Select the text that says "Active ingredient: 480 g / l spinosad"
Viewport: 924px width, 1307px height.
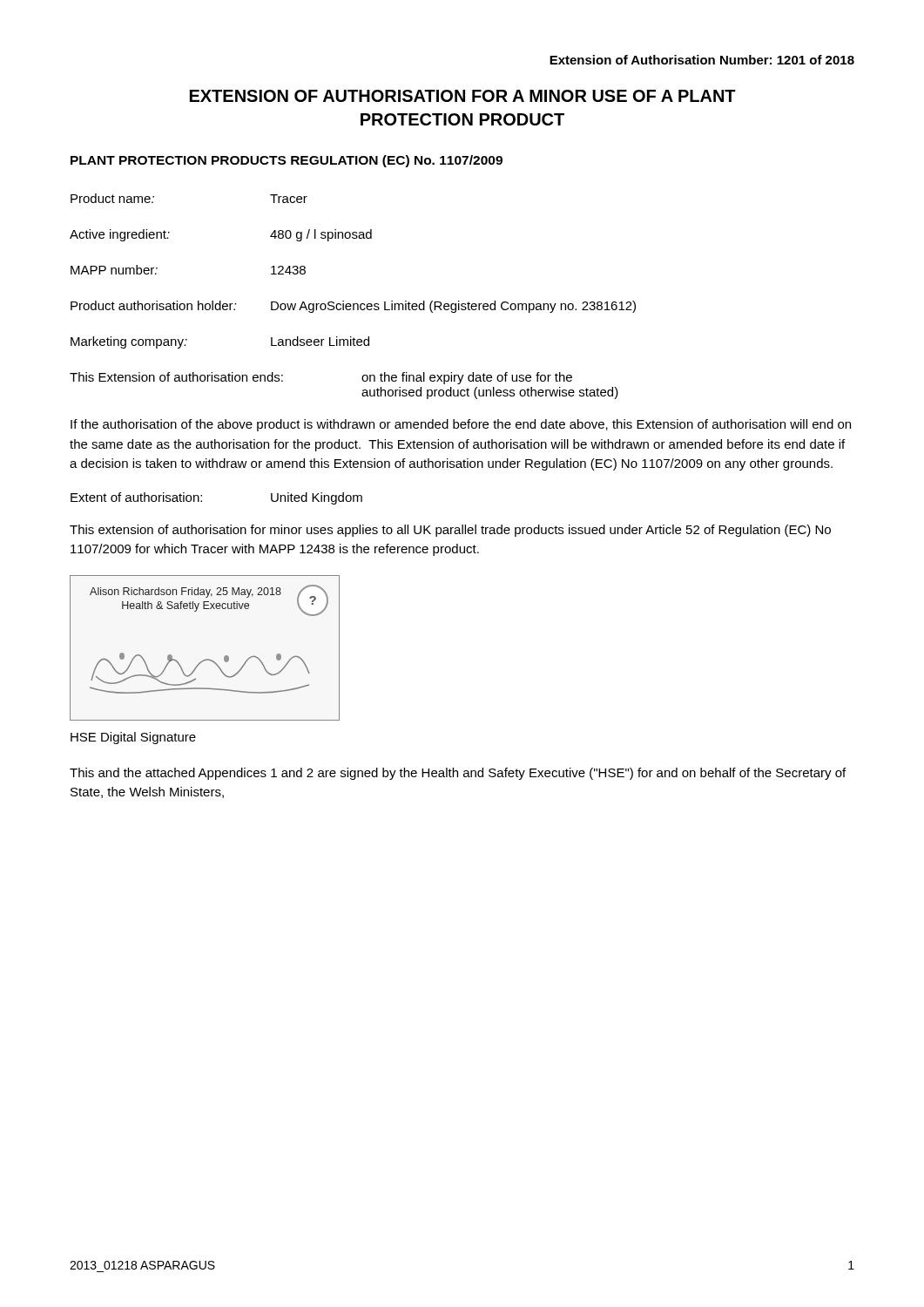(x=121, y=235)
